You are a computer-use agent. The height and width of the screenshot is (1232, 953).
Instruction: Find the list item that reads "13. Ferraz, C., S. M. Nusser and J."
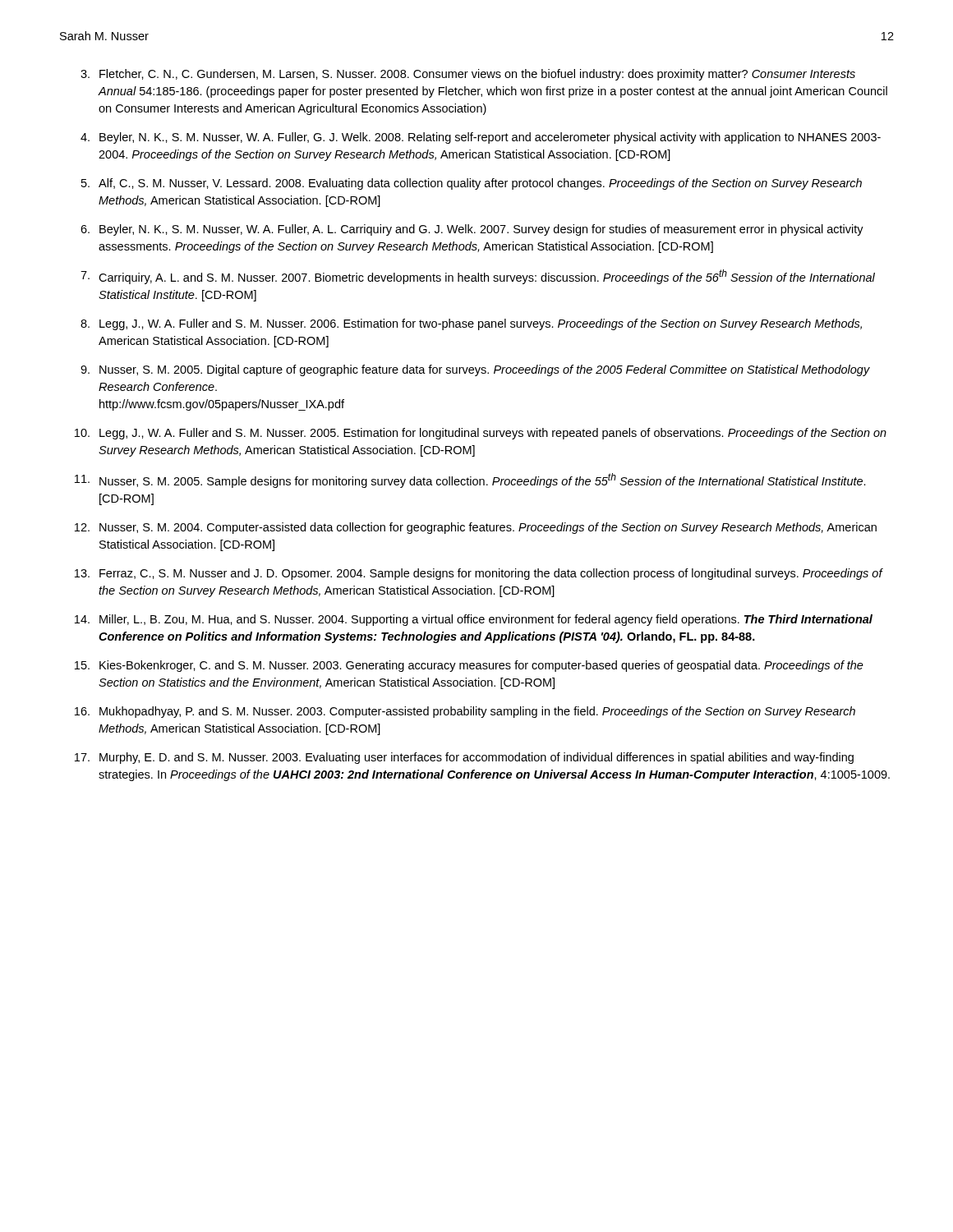click(x=476, y=582)
